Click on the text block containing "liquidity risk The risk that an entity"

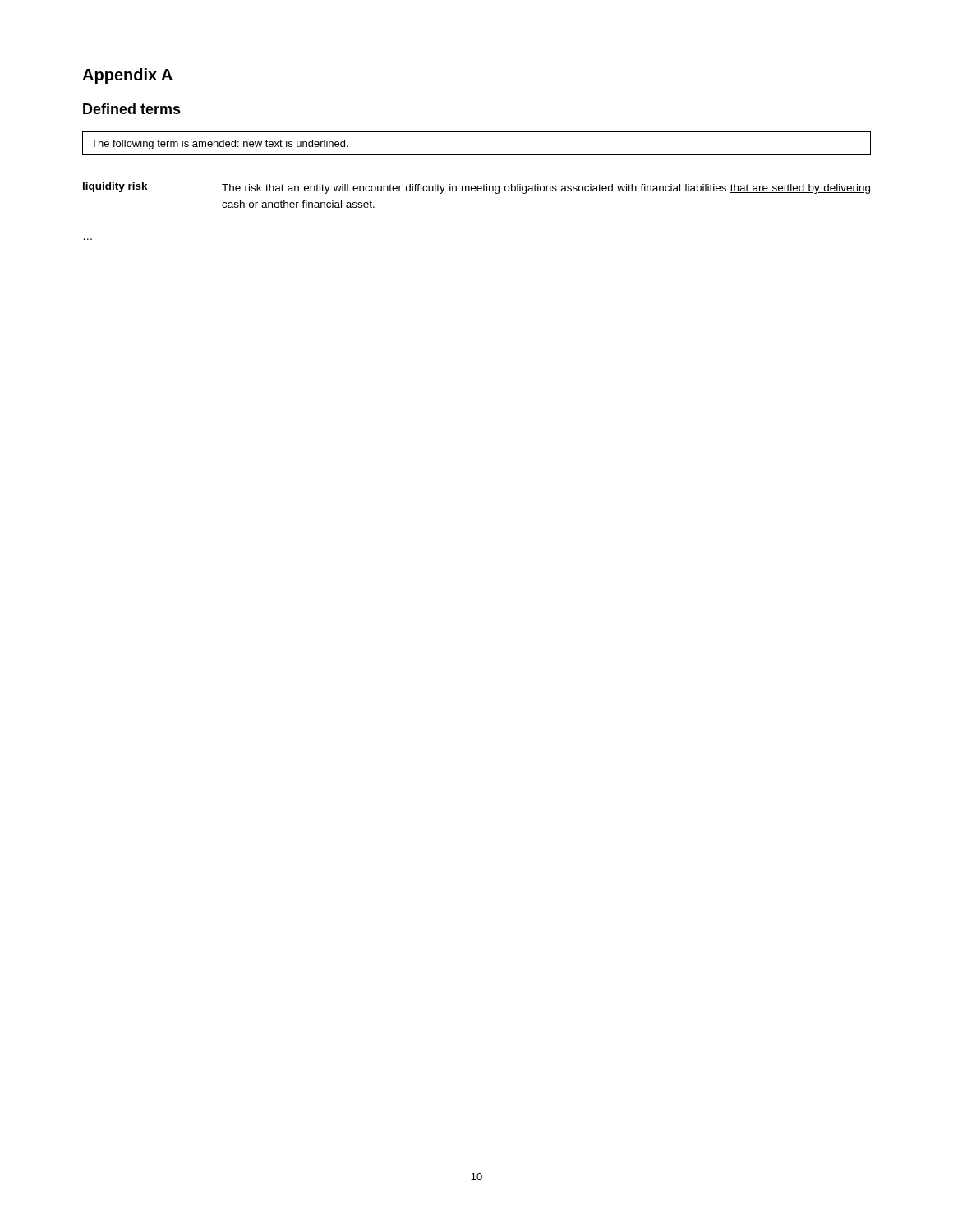[x=476, y=197]
